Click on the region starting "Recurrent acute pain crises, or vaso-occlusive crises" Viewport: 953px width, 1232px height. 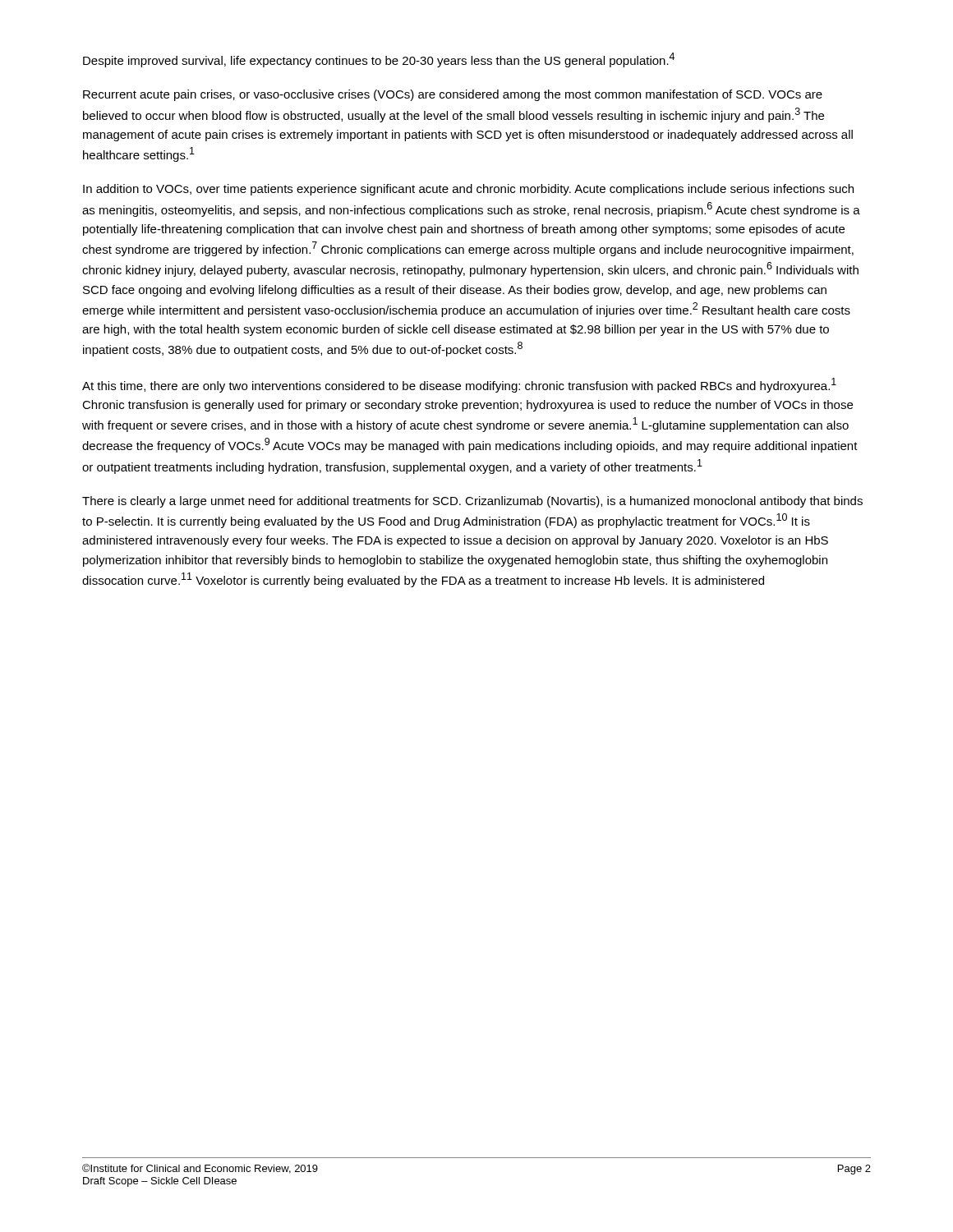468,124
